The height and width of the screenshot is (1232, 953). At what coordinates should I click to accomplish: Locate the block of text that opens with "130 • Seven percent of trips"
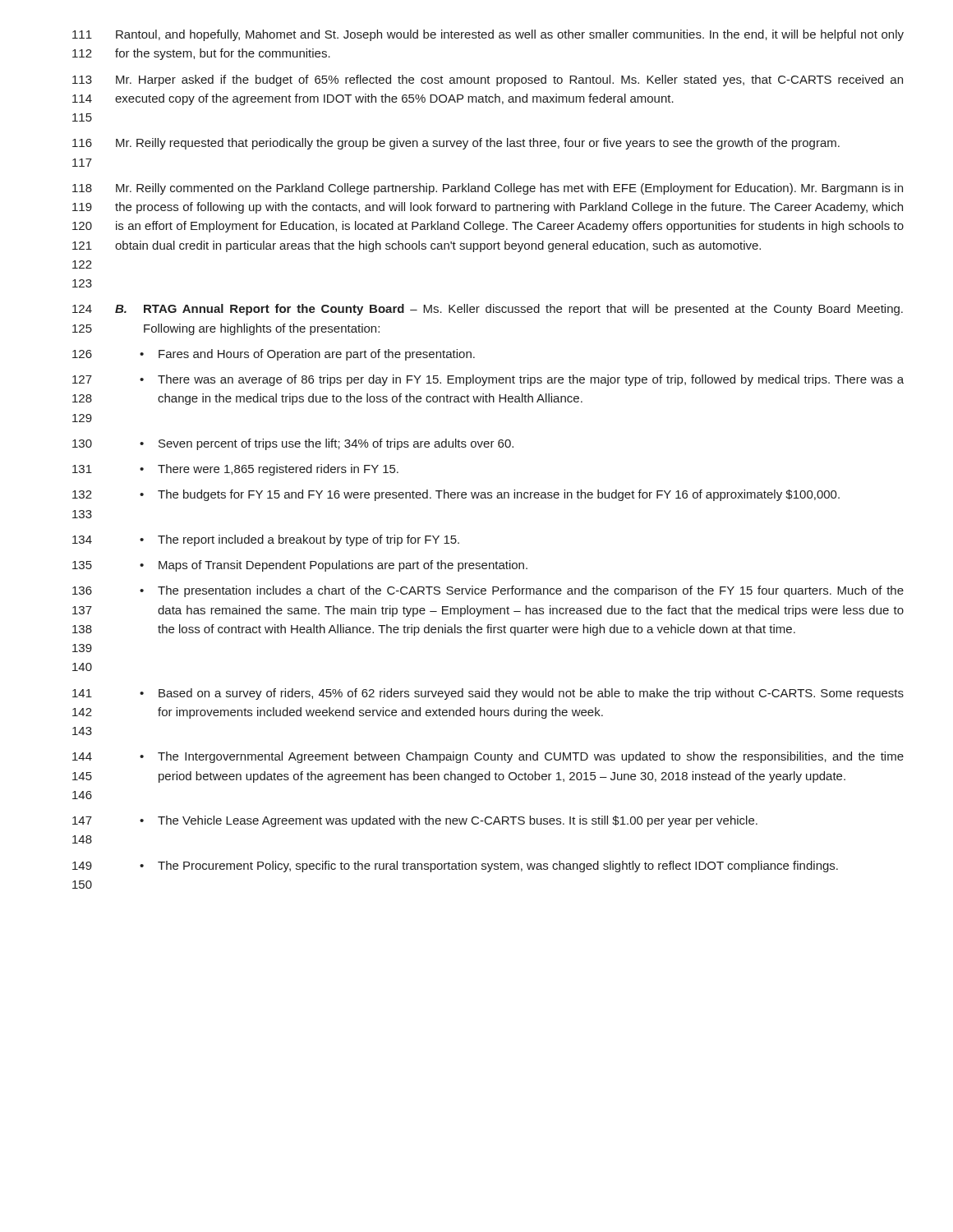[476, 443]
